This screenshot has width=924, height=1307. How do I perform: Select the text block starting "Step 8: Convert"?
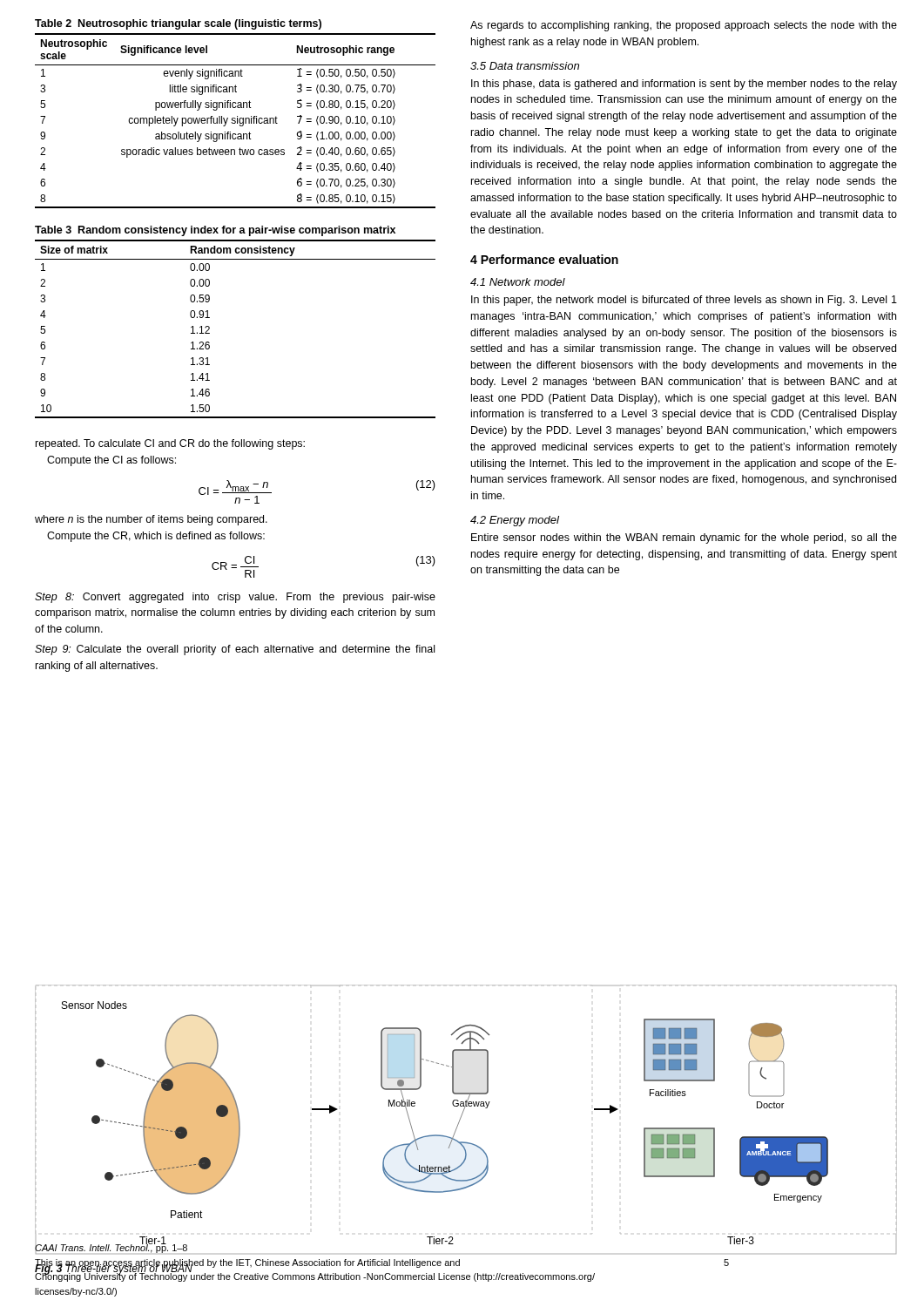coord(235,613)
